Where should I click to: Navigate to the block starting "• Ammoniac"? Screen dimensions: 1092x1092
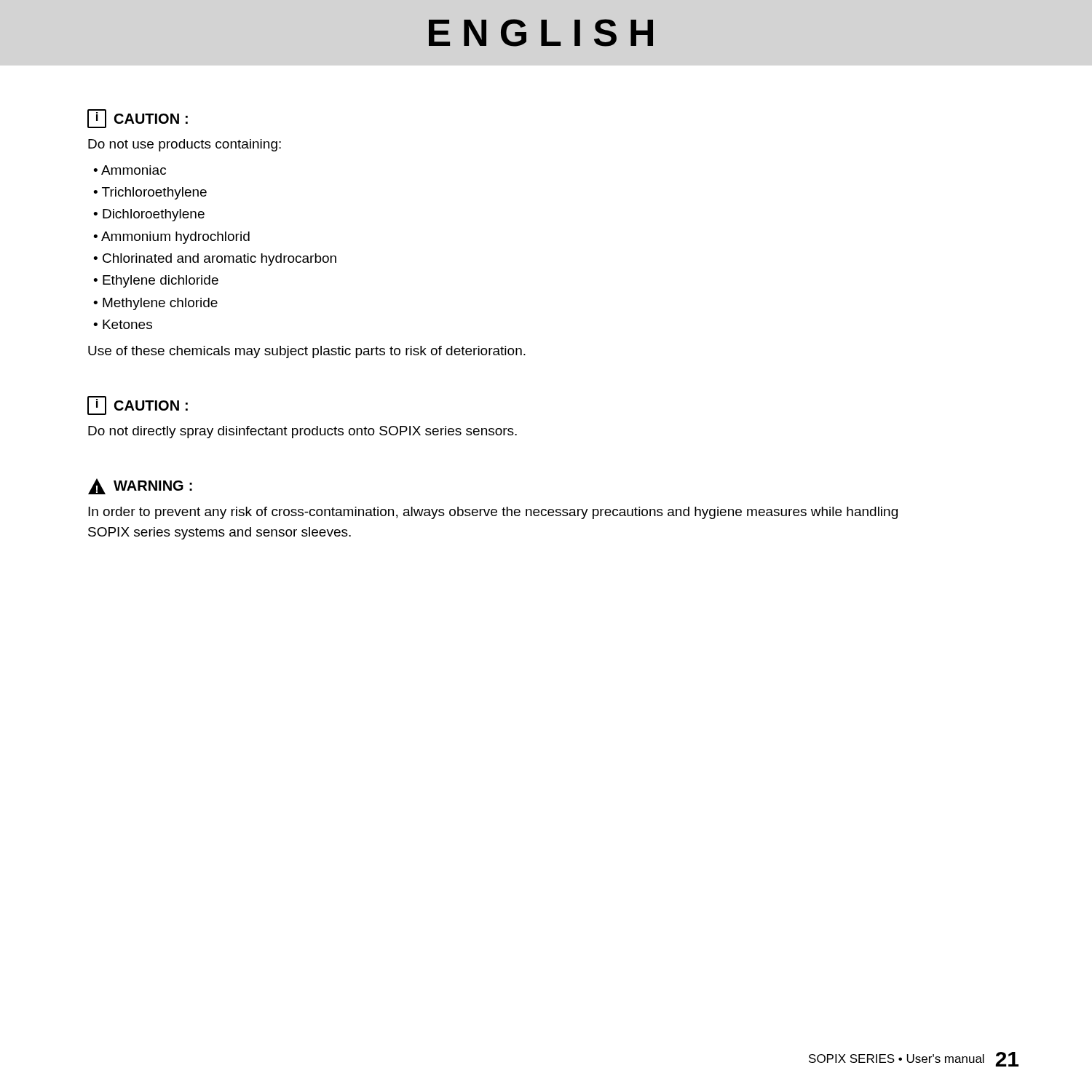130,170
